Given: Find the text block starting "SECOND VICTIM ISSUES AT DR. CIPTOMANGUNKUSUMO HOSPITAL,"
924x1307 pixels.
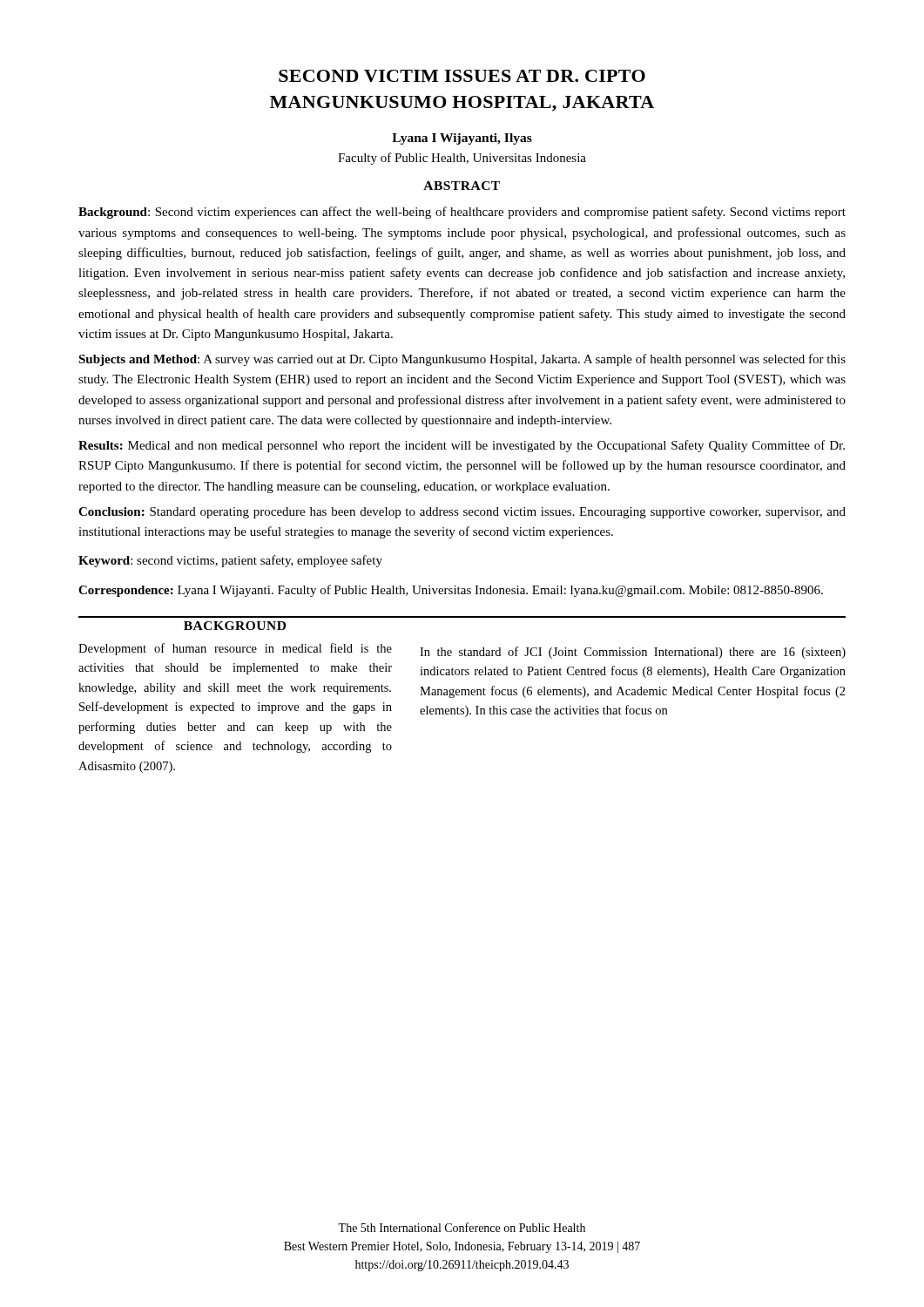Looking at the screenshot, I should 462,89.
